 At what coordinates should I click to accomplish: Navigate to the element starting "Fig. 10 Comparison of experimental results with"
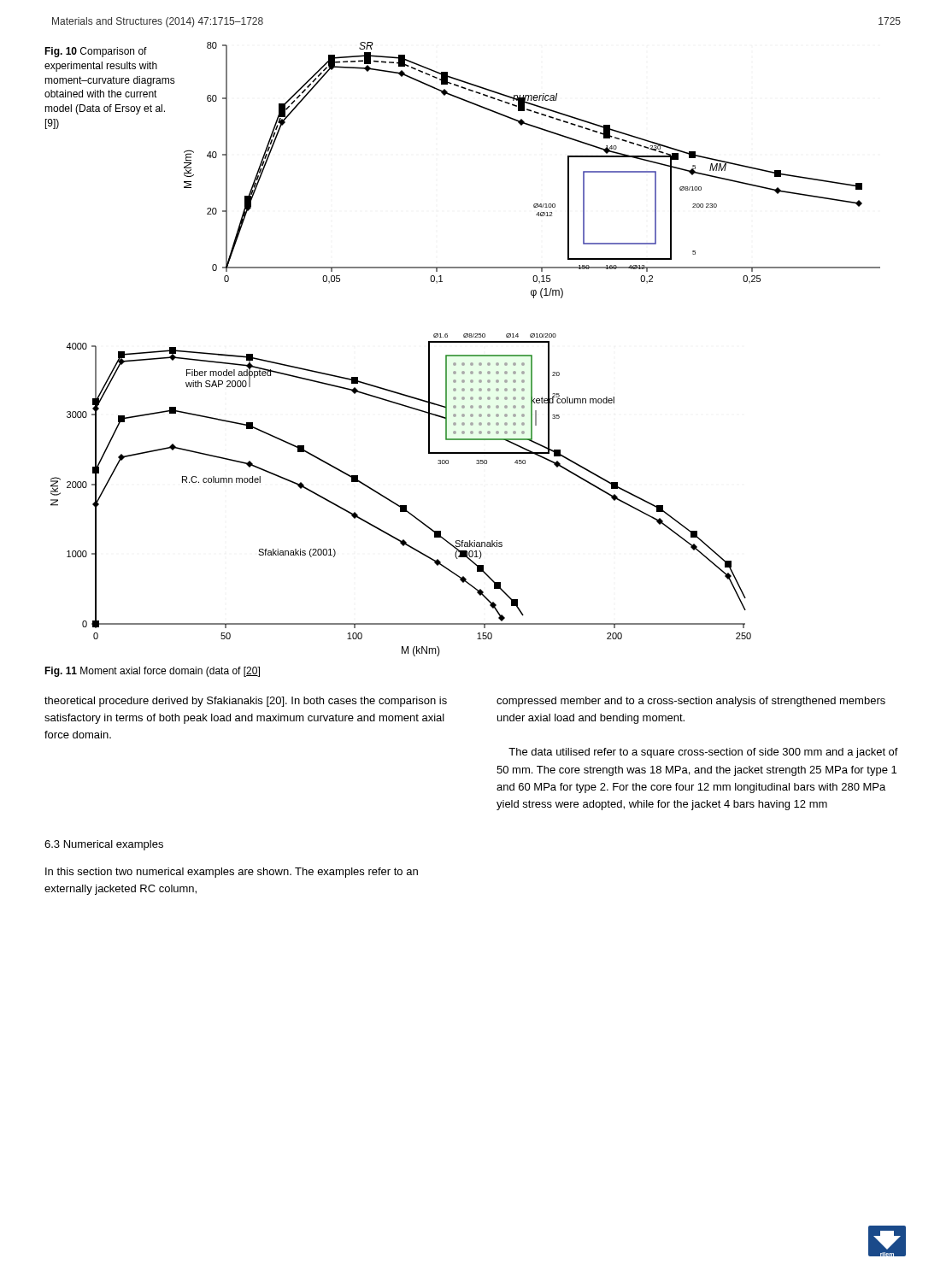click(x=110, y=87)
